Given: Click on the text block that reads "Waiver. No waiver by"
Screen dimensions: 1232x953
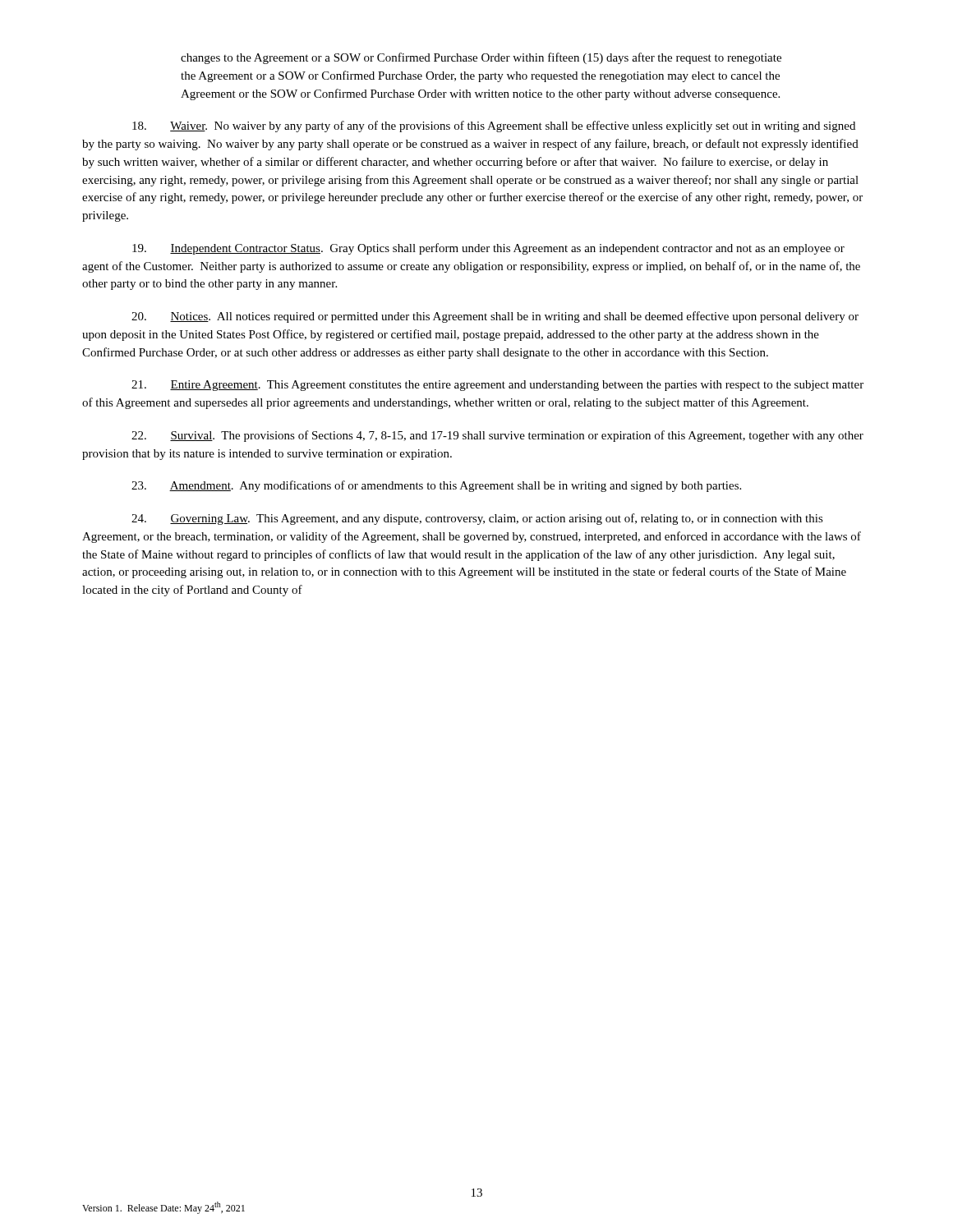Looking at the screenshot, I should pos(476,171).
